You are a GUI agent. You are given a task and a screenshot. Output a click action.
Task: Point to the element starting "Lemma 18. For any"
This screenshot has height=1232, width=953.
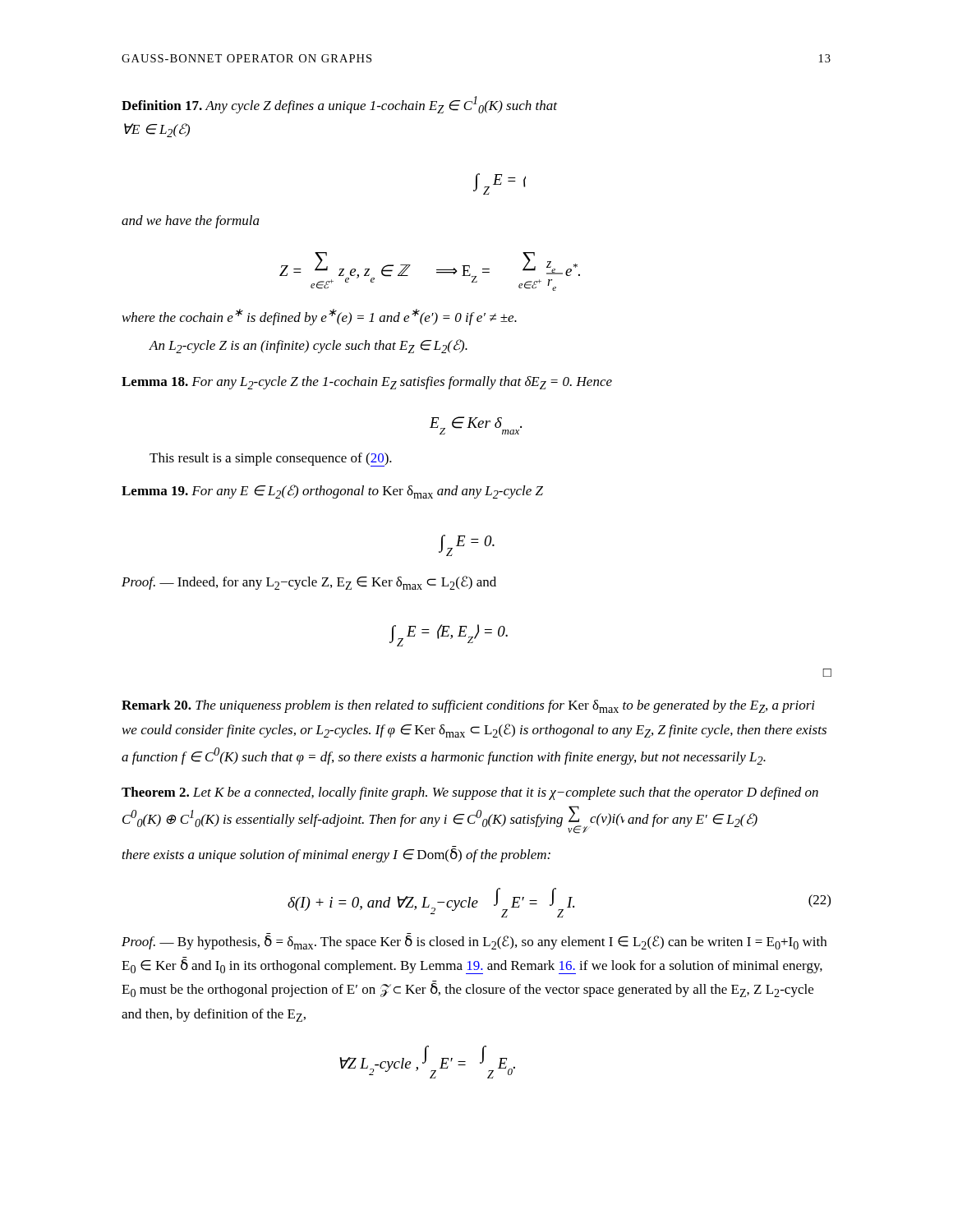[476, 383]
